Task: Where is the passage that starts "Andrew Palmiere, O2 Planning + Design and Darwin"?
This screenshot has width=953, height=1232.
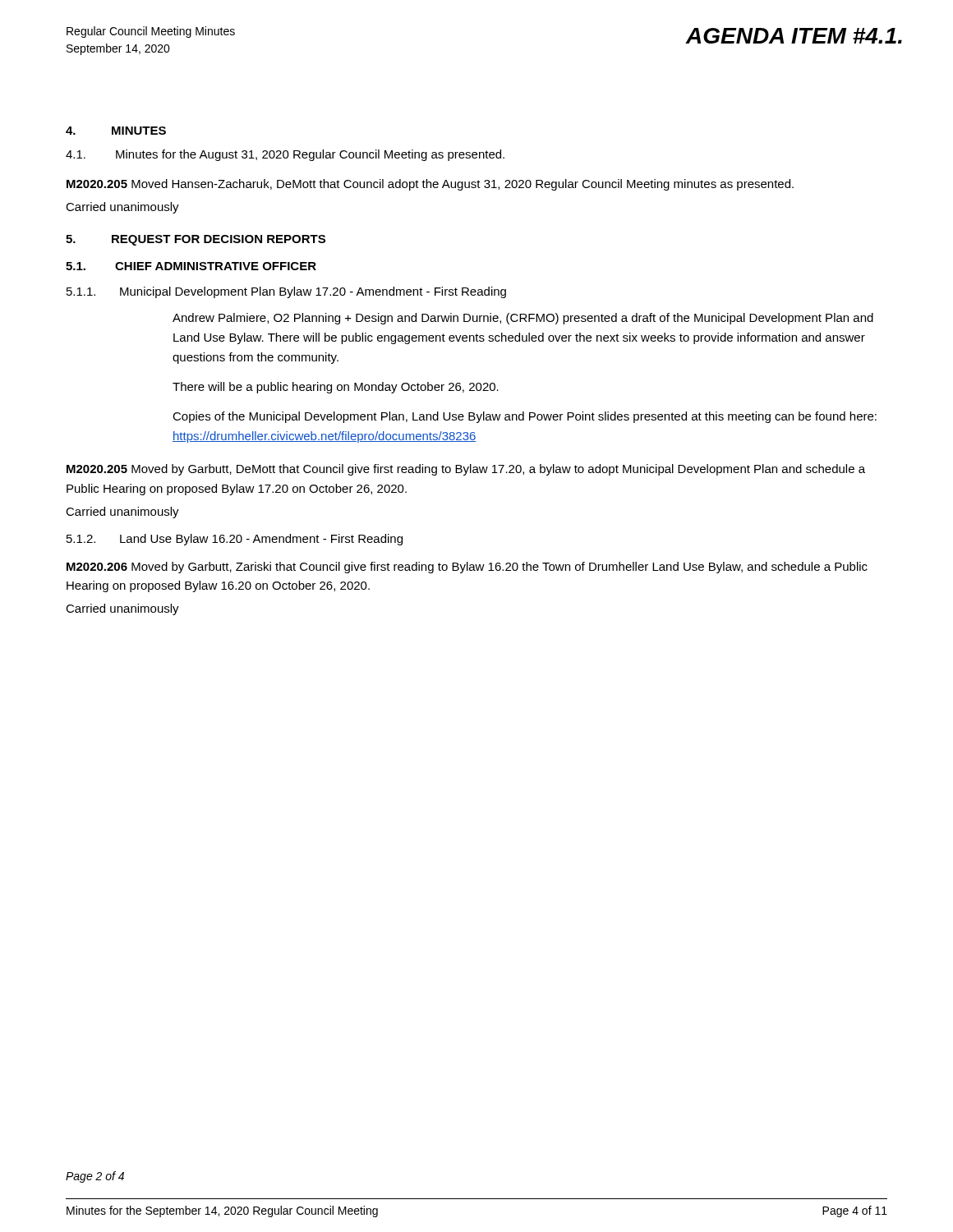Action: pos(523,337)
